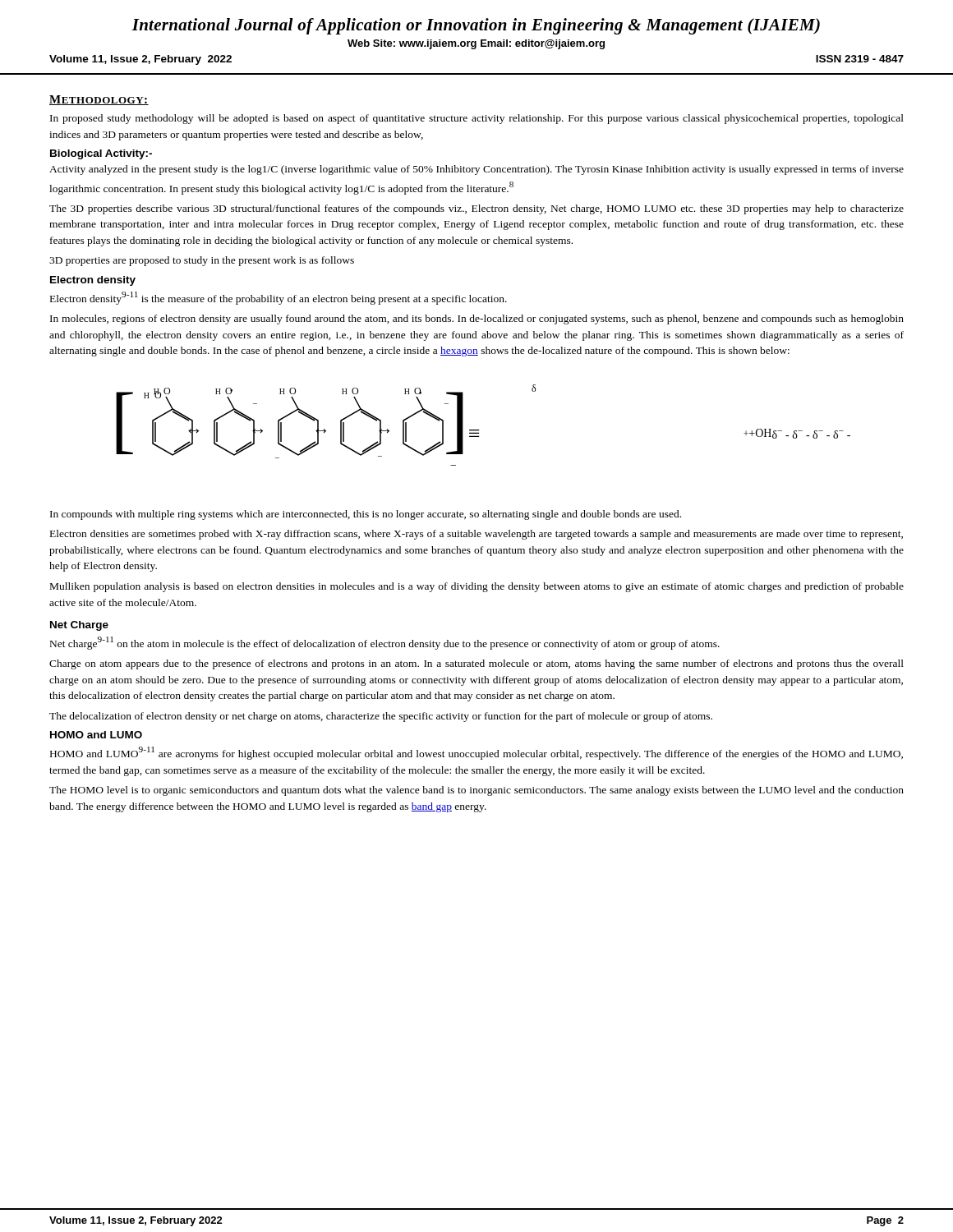Point to the region starting "Charge on atom appears due to the presence"
953x1232 pixels.
(476, 679)
